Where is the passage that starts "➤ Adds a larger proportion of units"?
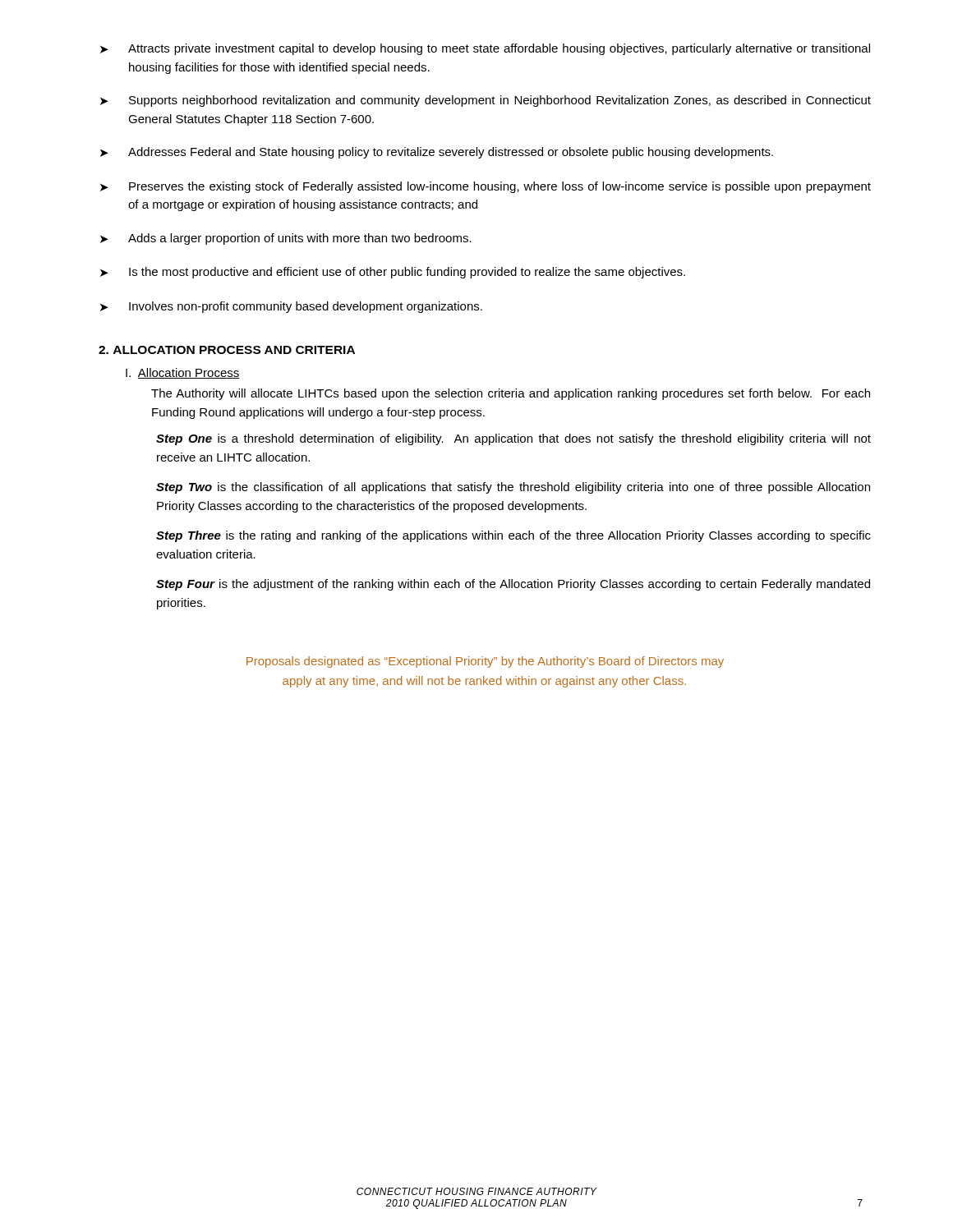Image resolution: width=953 pixels, height=1232 pixels. click(286, 239)
